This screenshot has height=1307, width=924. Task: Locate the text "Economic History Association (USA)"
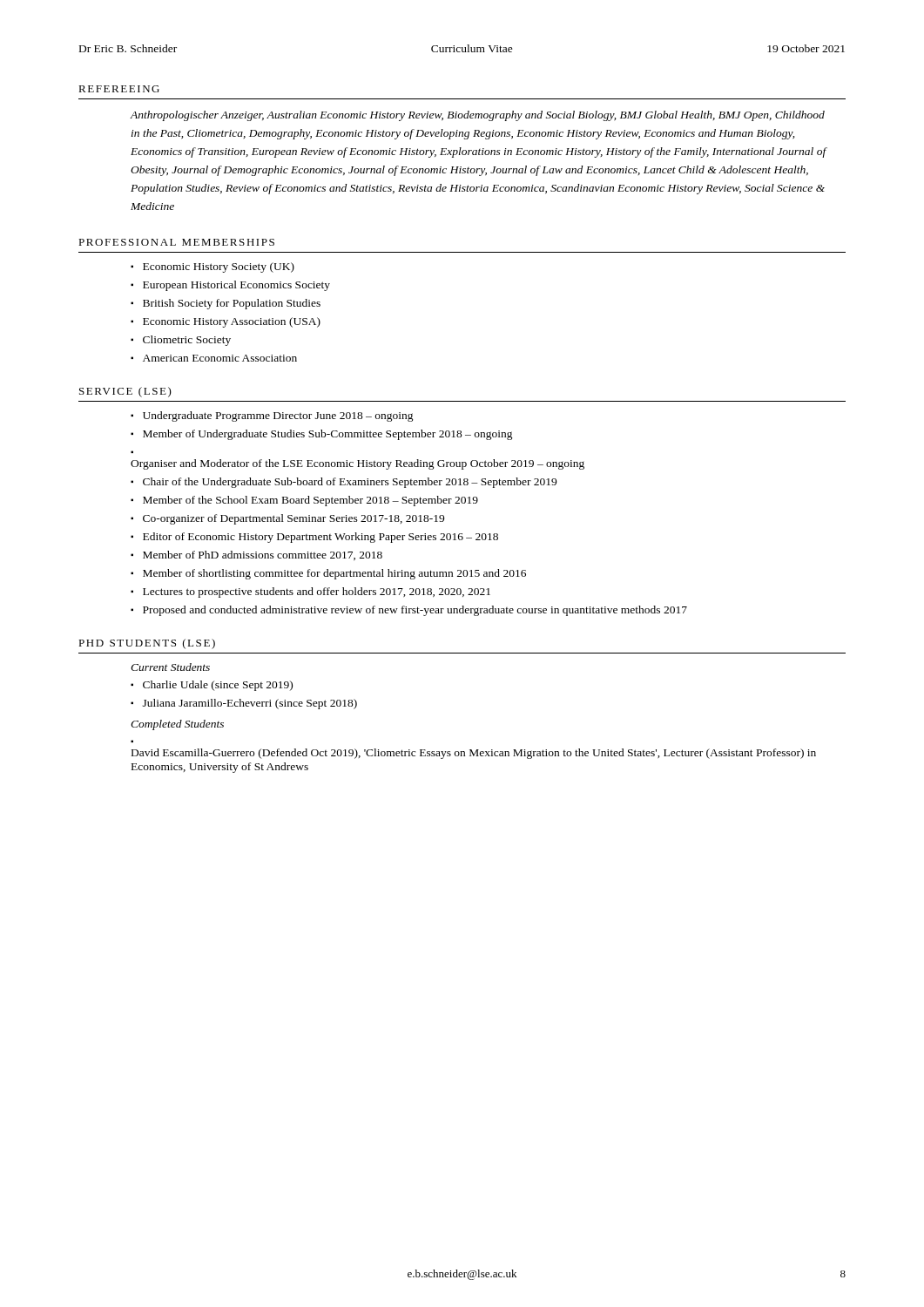pos(231,321)
